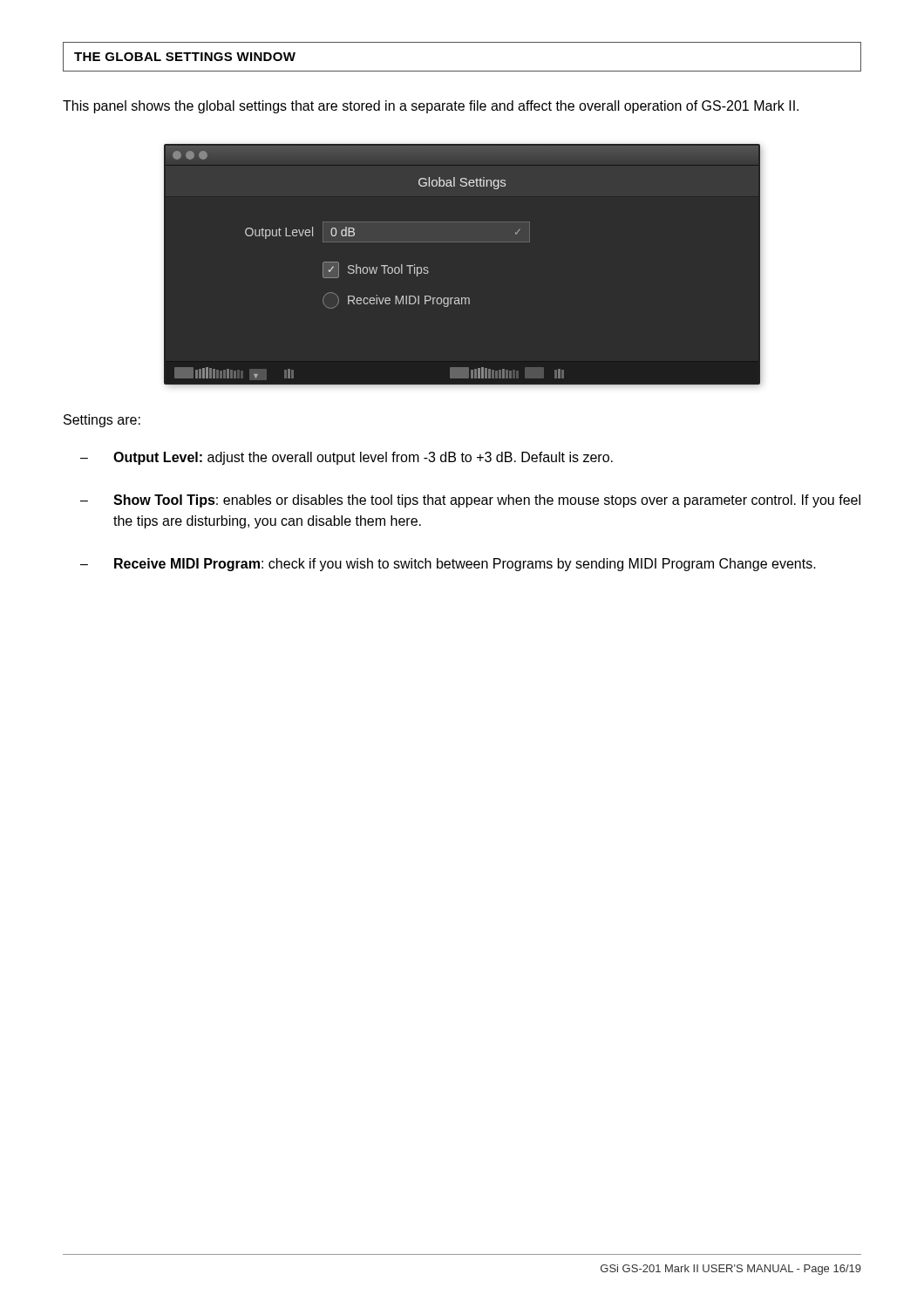Click on the list item that says "– Receive MIDI Program: check if you wish"
Viewport: 924px width, 1308px height.
coord(462,565)
